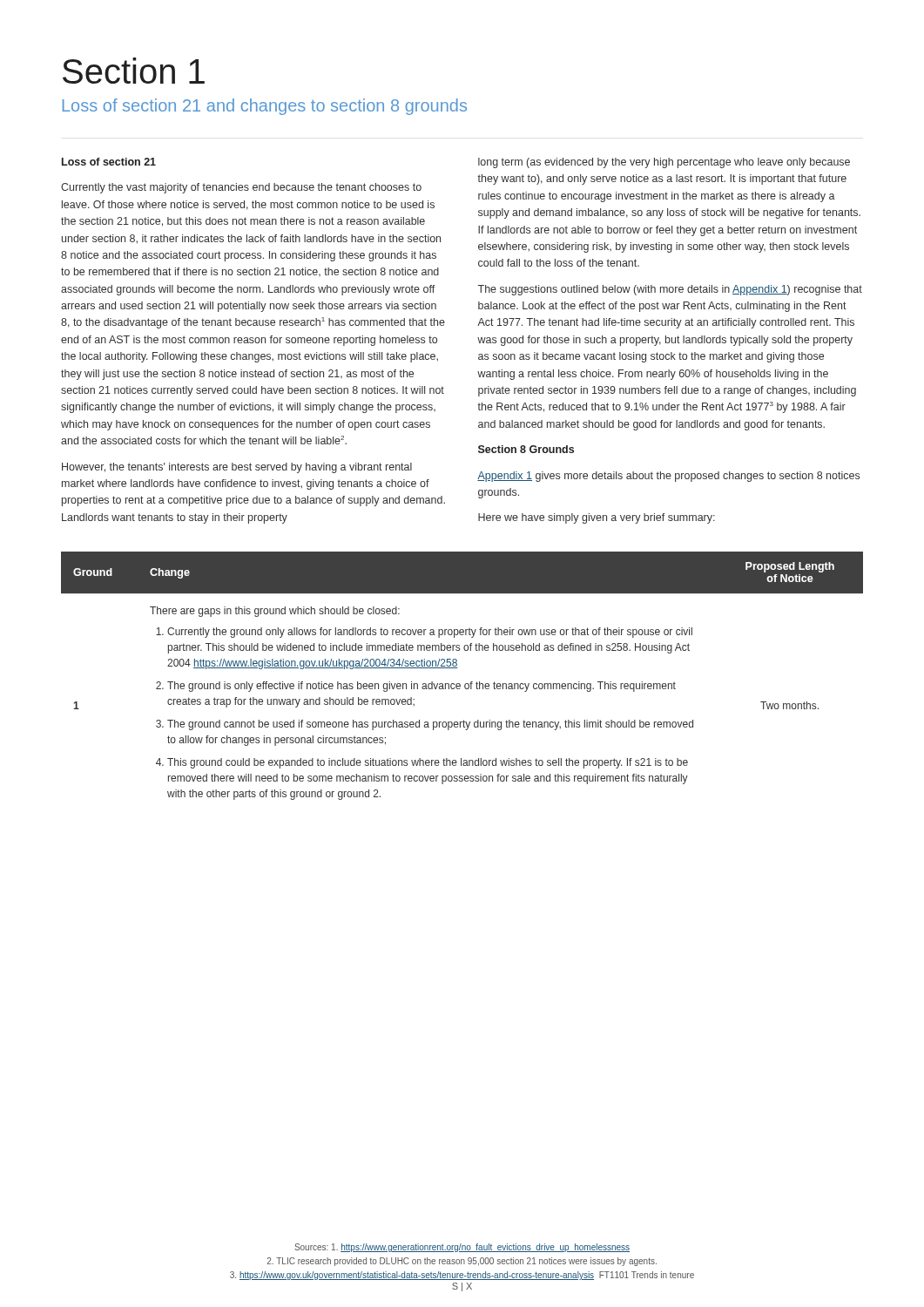Click on the table containing "Proposed Length of Notice"

point(462,684)
